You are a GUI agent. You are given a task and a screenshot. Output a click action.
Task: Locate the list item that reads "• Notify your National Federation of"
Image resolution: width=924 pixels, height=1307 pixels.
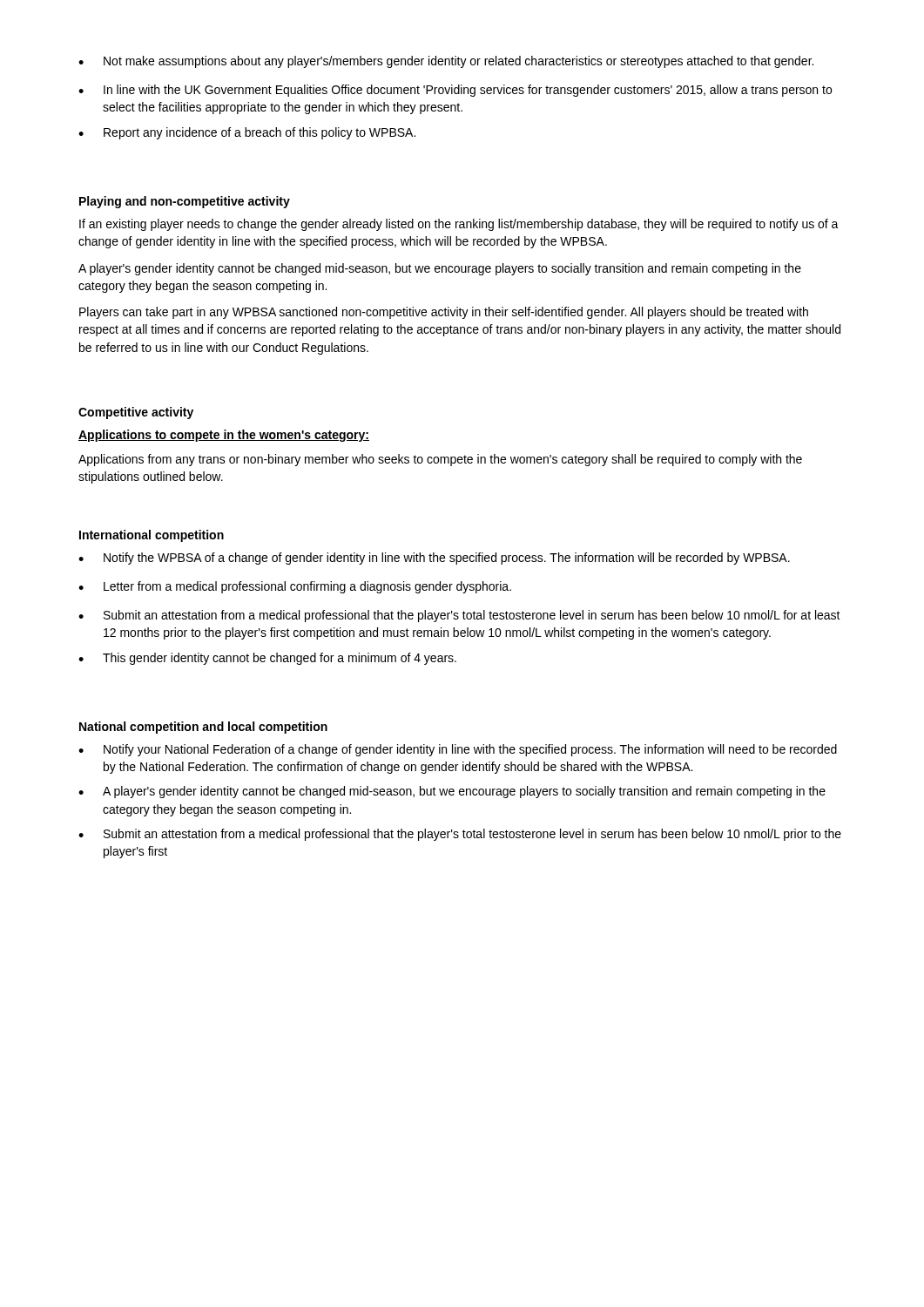(462, 758)
